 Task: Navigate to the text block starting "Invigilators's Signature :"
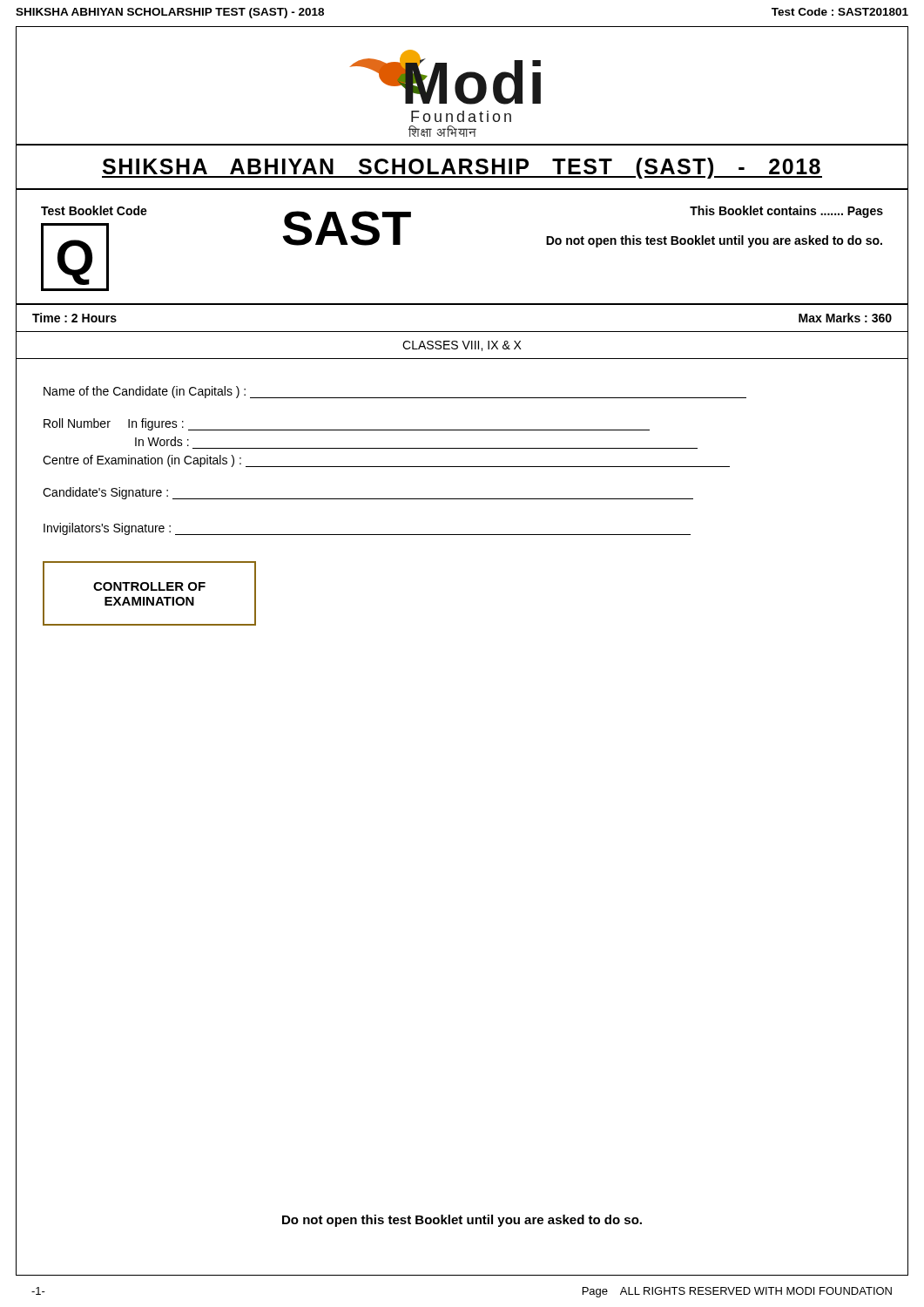(x=367, y=528)
